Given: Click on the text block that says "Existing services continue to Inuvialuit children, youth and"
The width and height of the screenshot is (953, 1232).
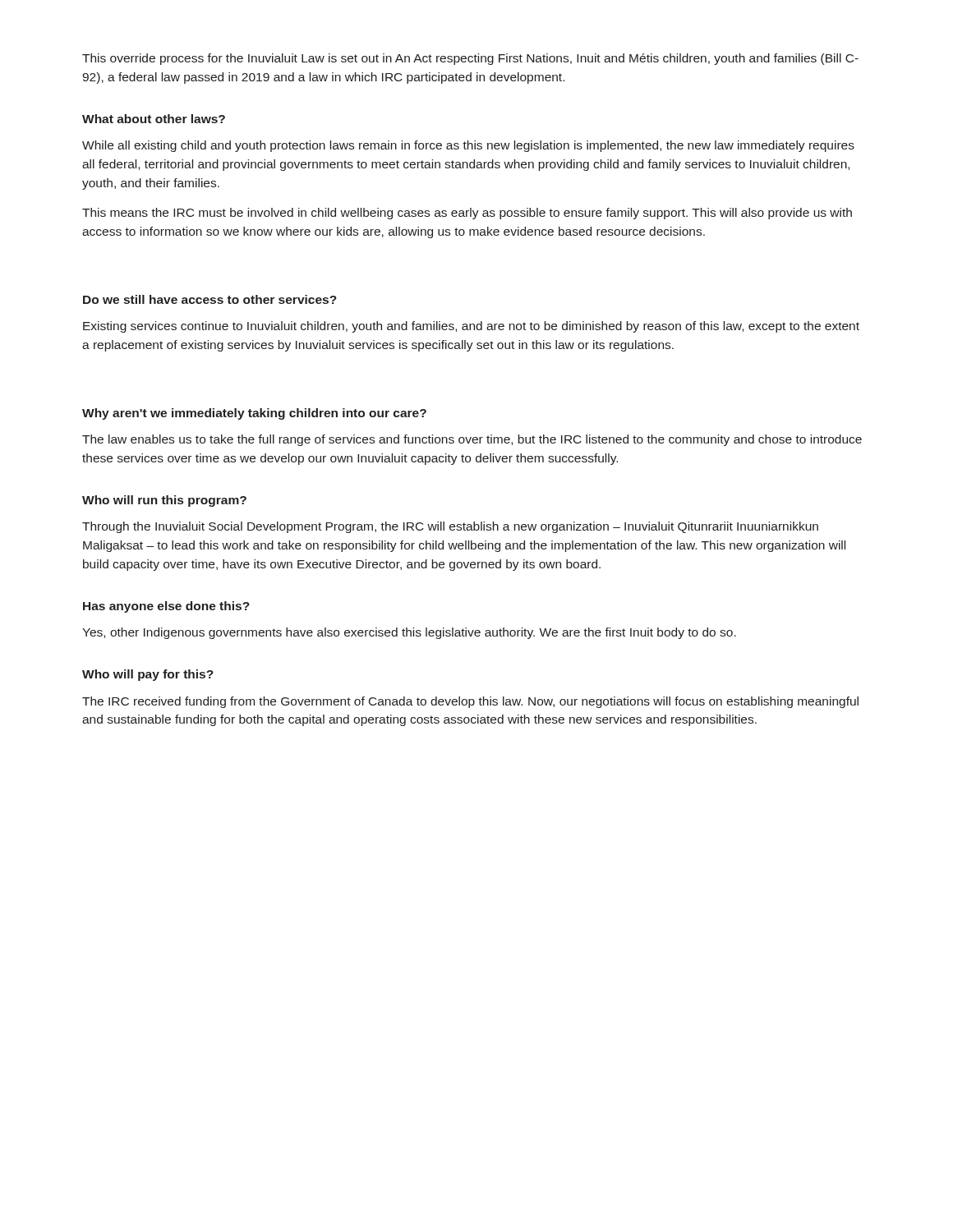Looking at the screenshot, I should tap(471, 335).
